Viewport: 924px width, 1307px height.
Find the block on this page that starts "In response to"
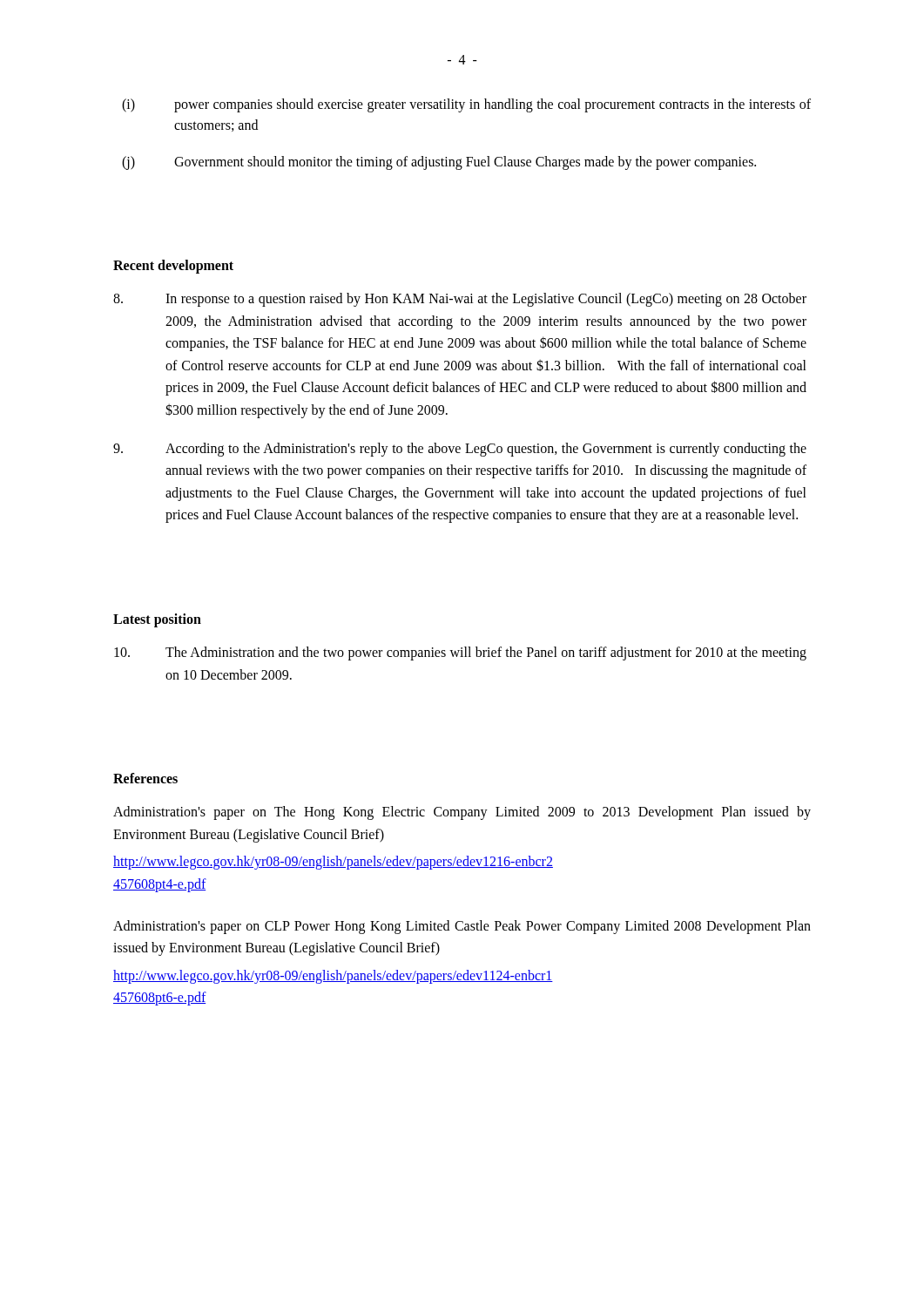click(460, 354)
